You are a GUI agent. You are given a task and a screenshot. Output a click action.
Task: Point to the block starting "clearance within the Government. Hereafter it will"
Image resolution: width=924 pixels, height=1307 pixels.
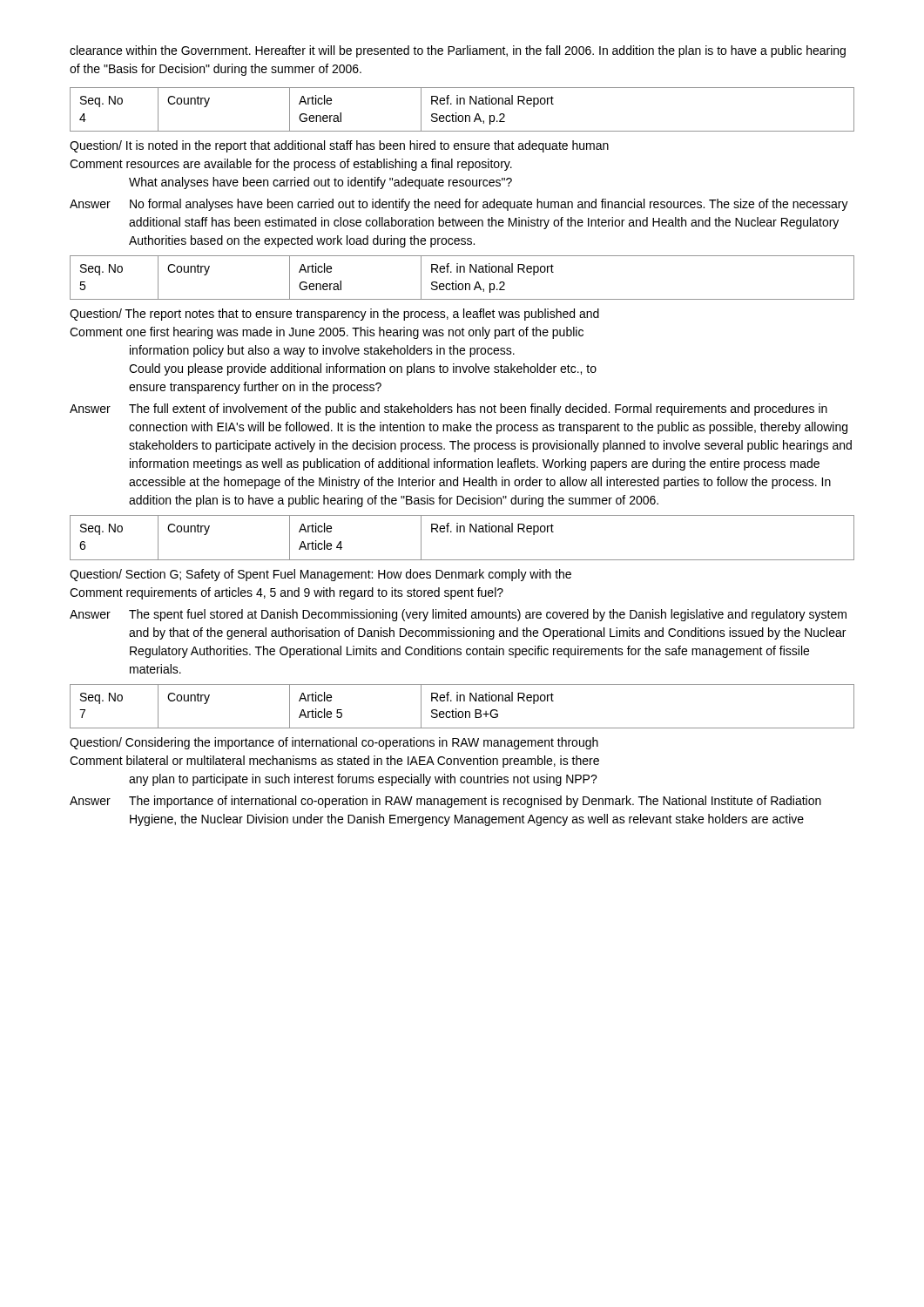coord(458,60)
